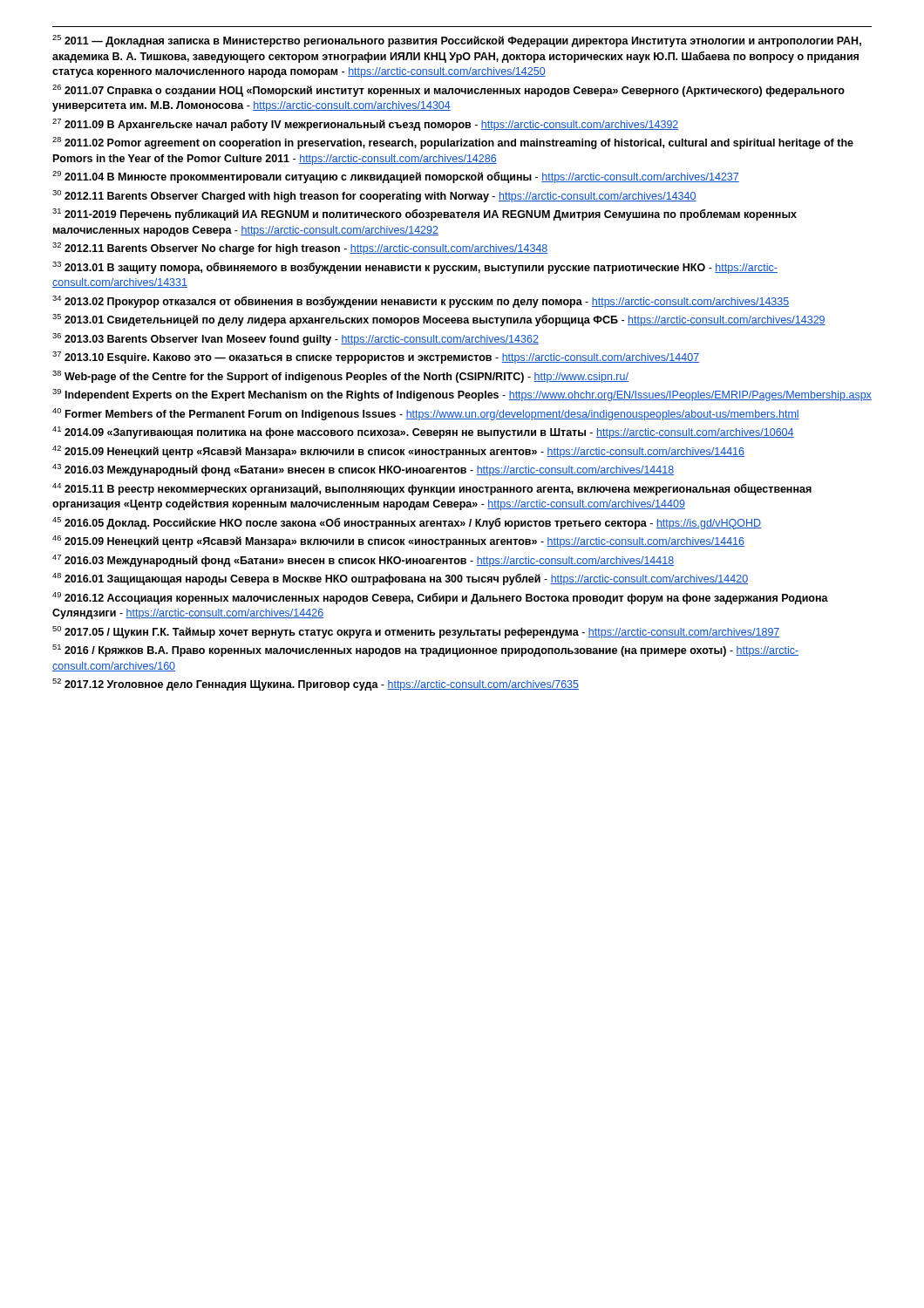Click the passage that begins "36 2013.03 Barents Observer Ivan"

pyautogui.click(x=295, y=338)
